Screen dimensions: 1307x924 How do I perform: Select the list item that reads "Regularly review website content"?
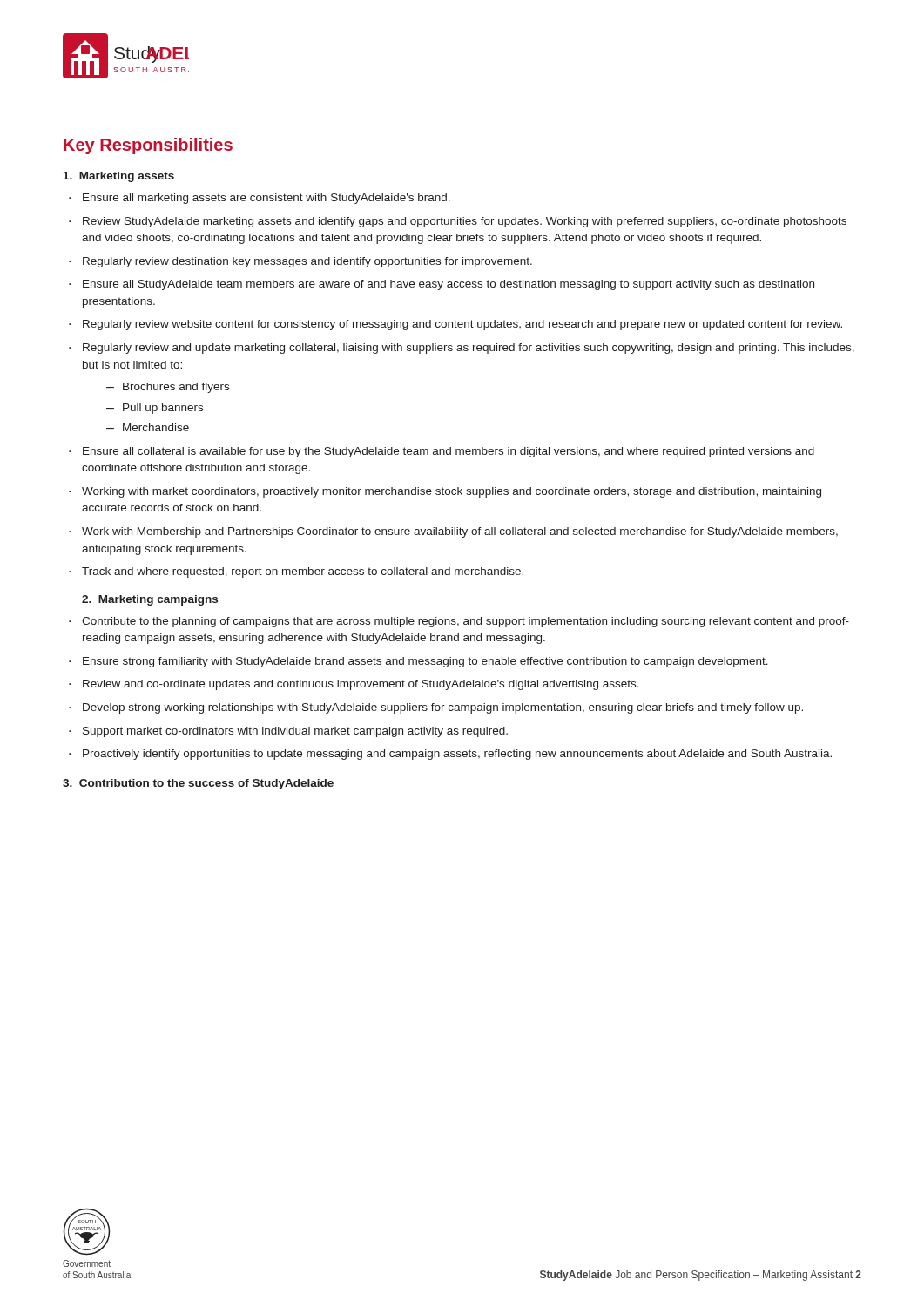pyautogui.click(x=463, y=324)
